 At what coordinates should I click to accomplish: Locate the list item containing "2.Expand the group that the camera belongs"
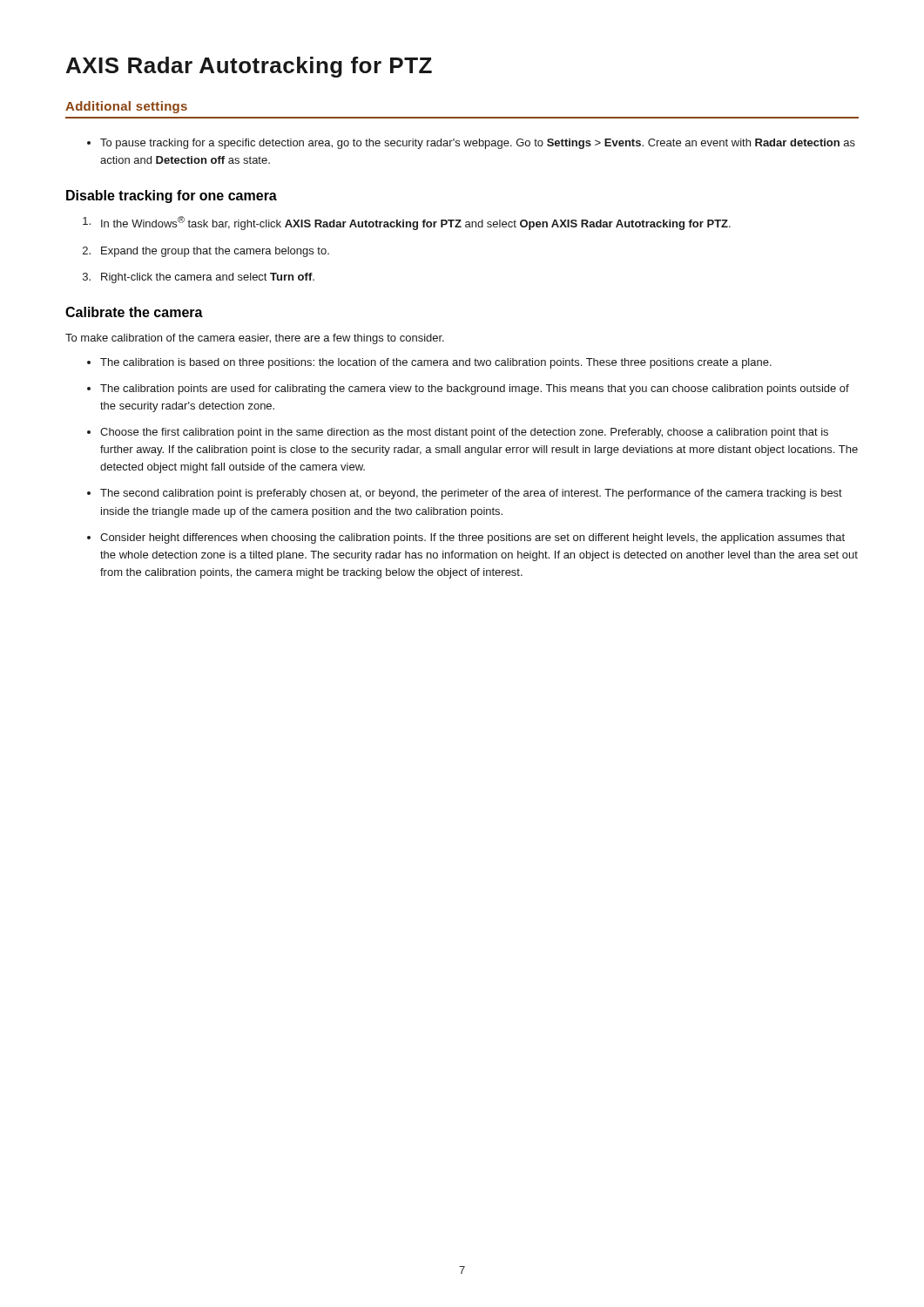202,251
